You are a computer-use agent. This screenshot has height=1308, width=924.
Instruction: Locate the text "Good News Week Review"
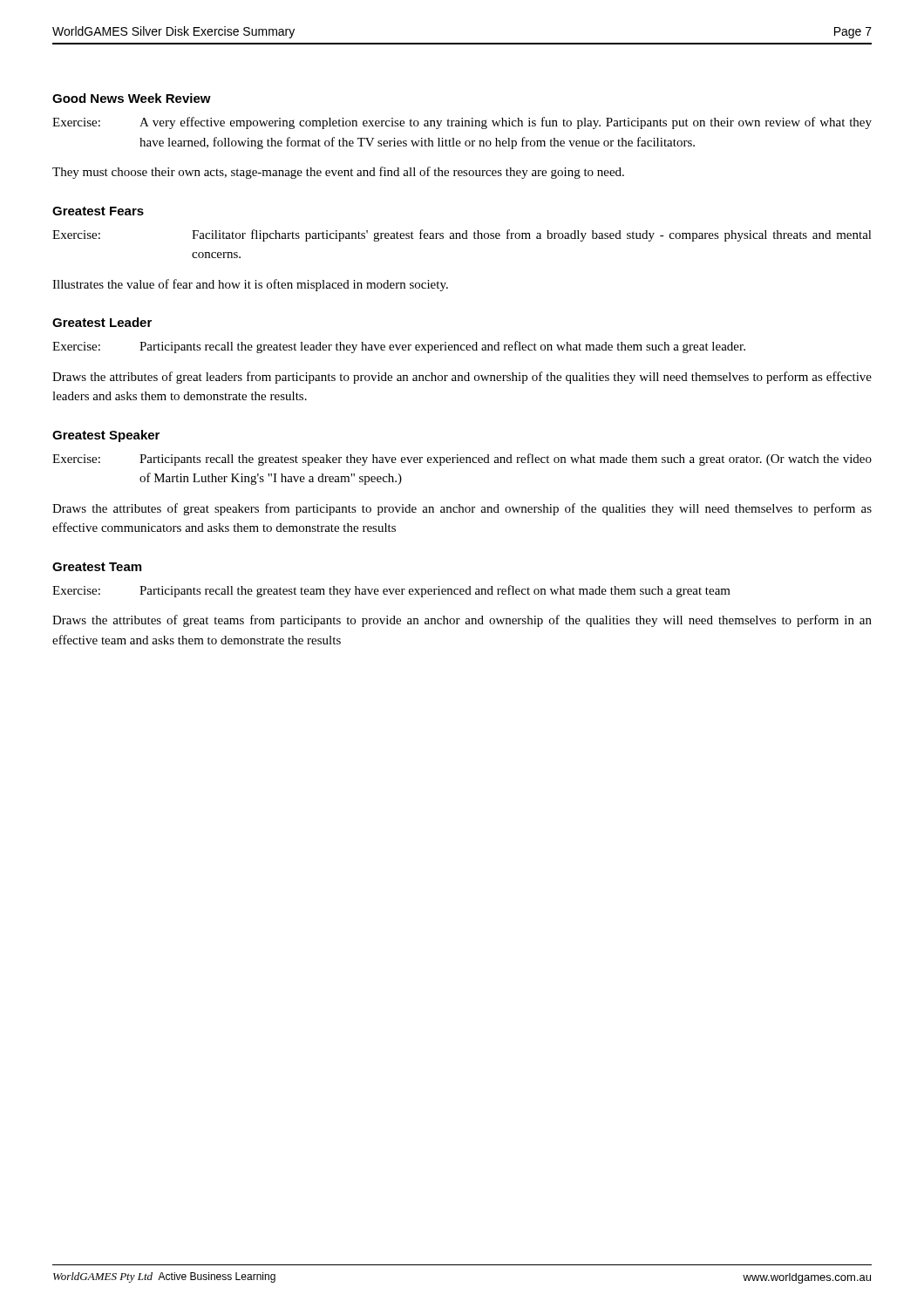(x=131, y=98)
